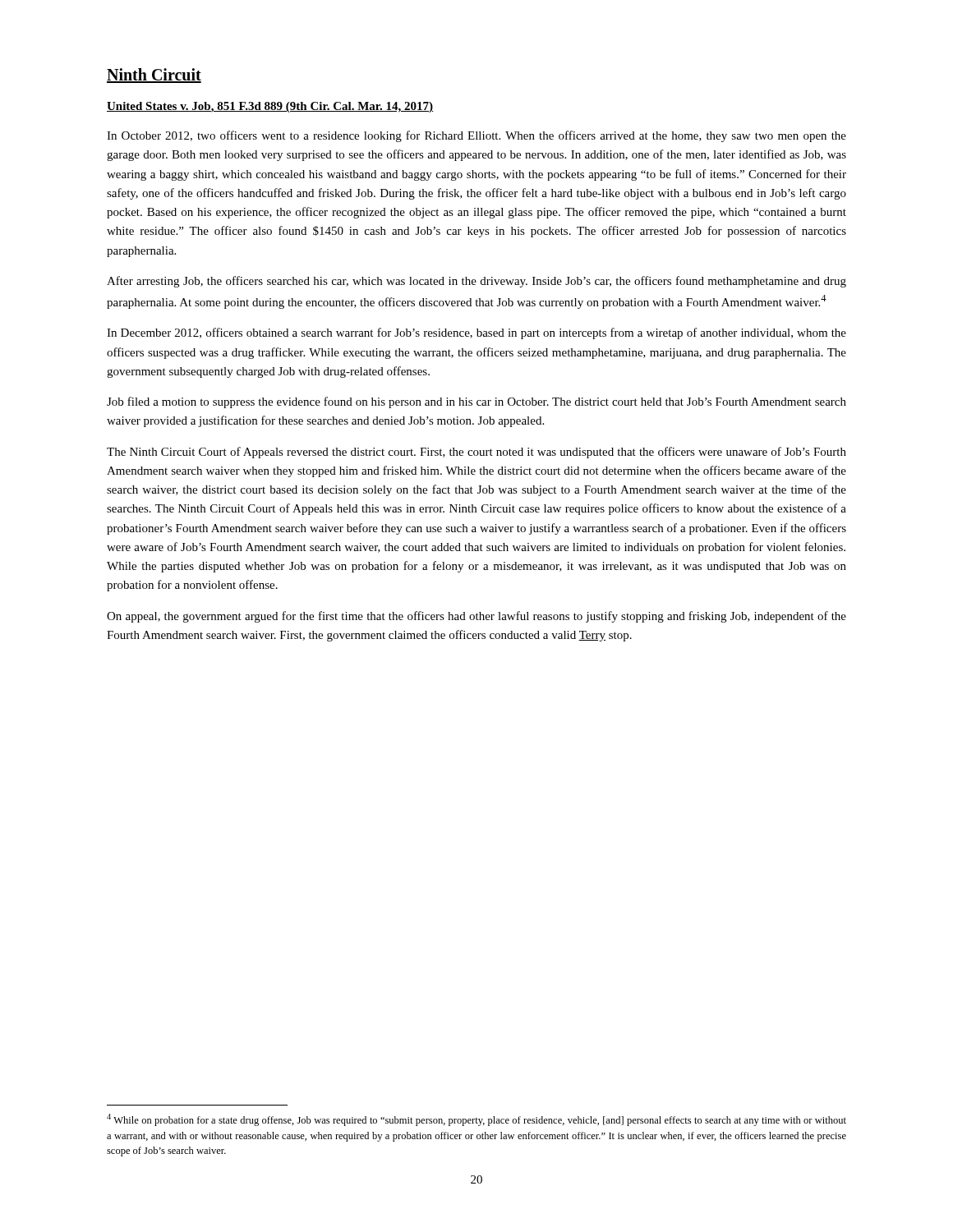This screenshot has width=953, height=1232.
Task: Where is the passage that starts "In December 2012,"?
Action: pyautogui.click(x=476, y=352)
